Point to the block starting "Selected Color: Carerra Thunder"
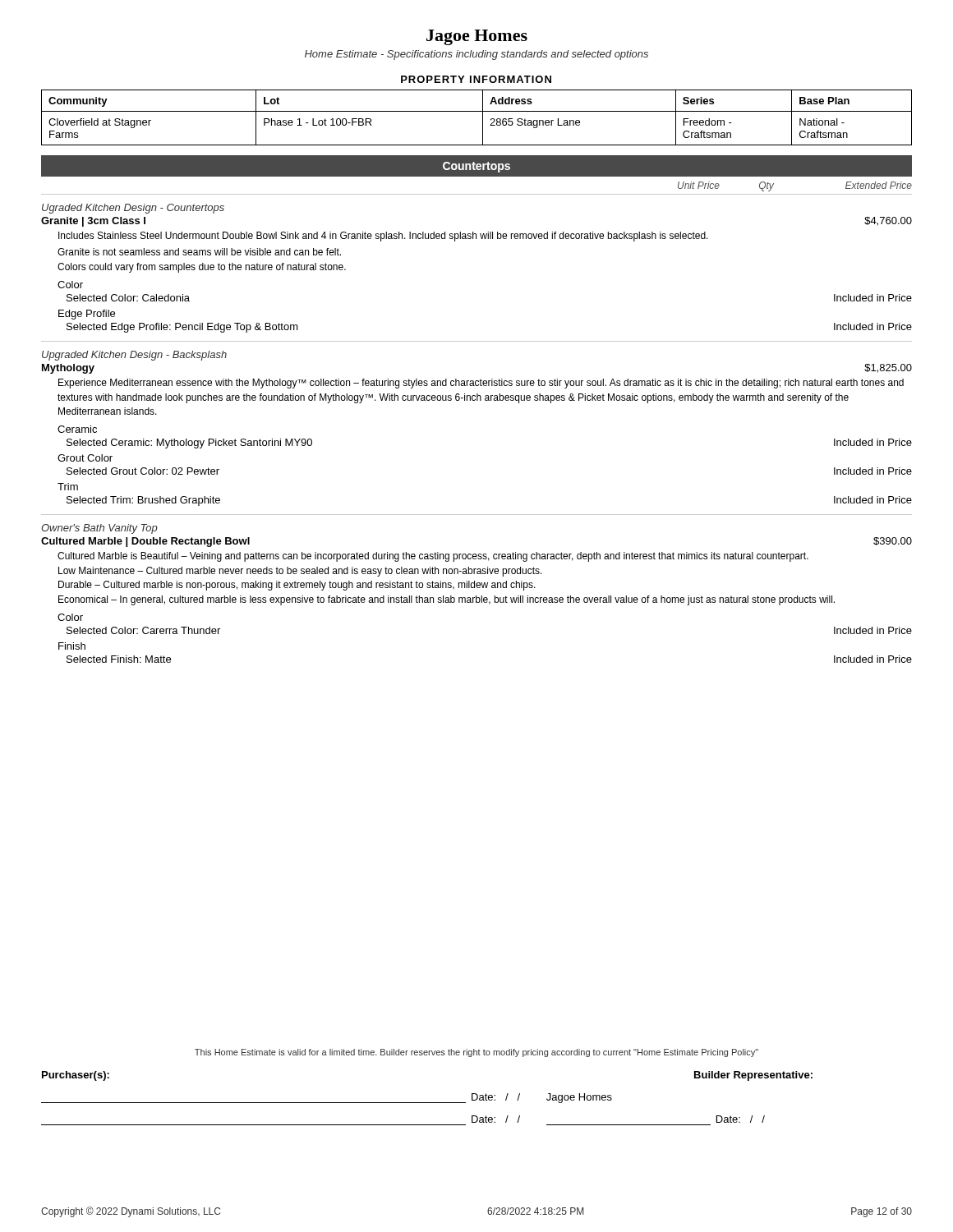This screenshot has width=953, height=1232. tap(143, 630)
